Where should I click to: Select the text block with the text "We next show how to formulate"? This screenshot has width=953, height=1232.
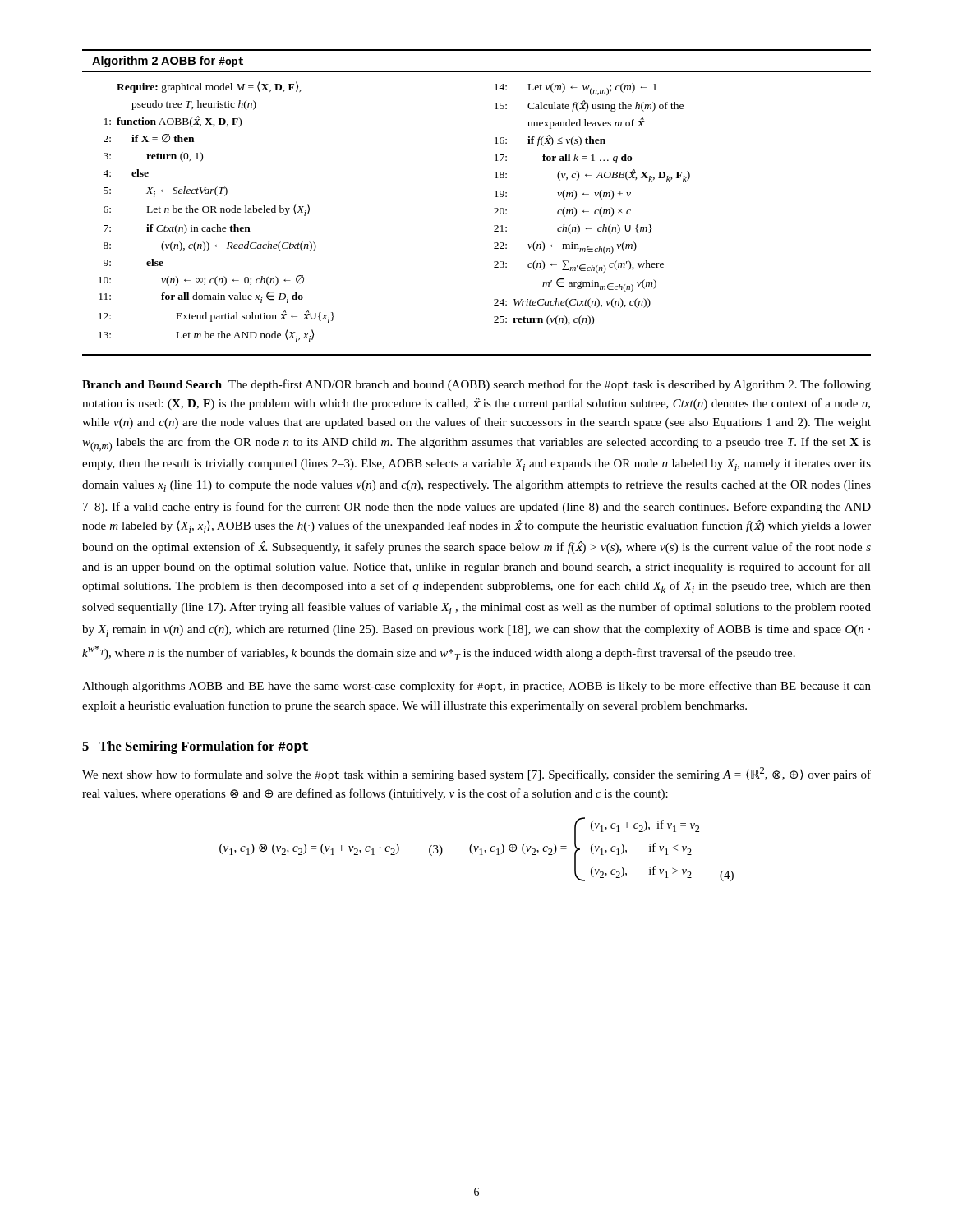click(x=476, y=782)
